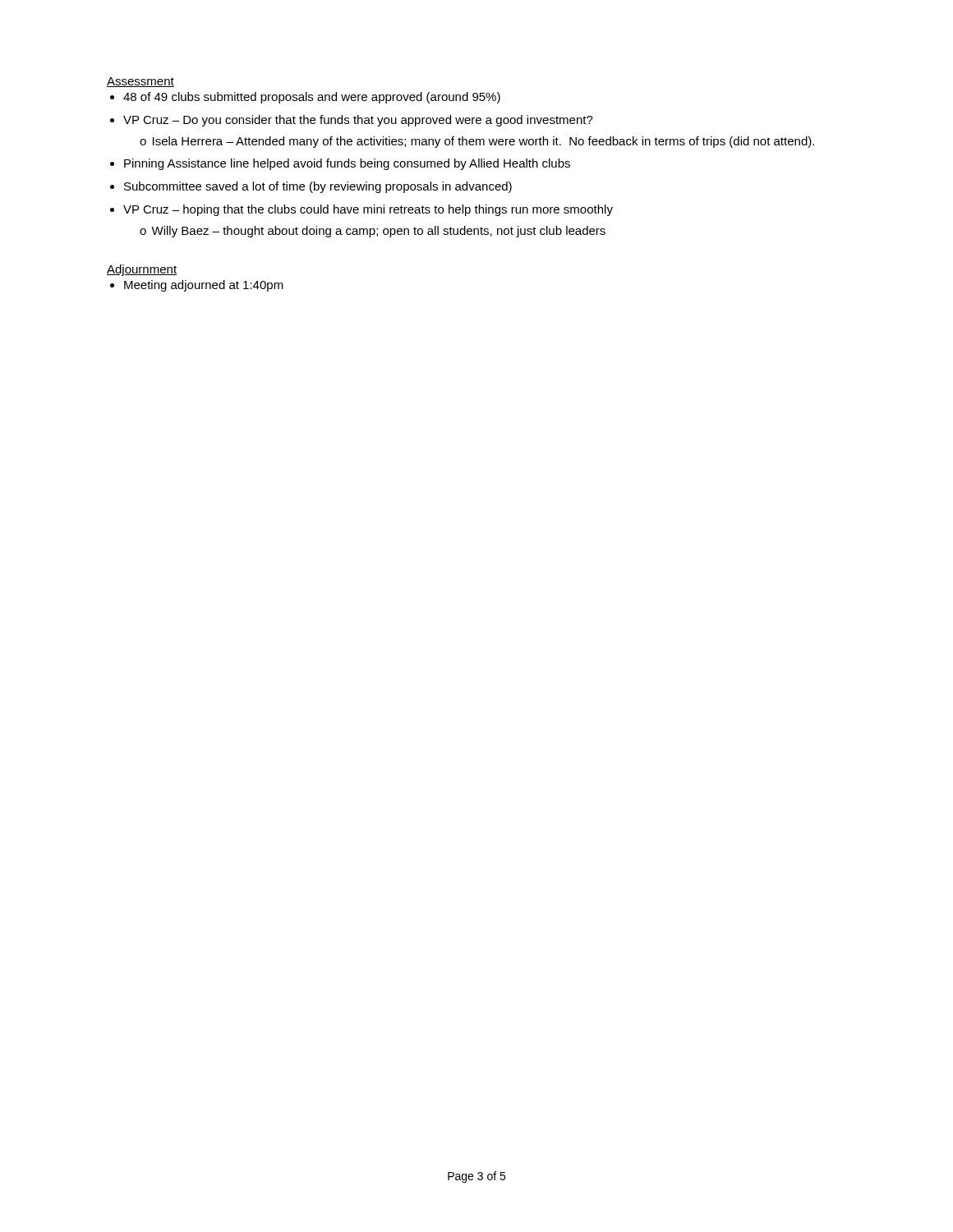Screen dimensions: 1232x953
Task: Locate the region starting "Isela Herrera –"
Action: (483, 140)
